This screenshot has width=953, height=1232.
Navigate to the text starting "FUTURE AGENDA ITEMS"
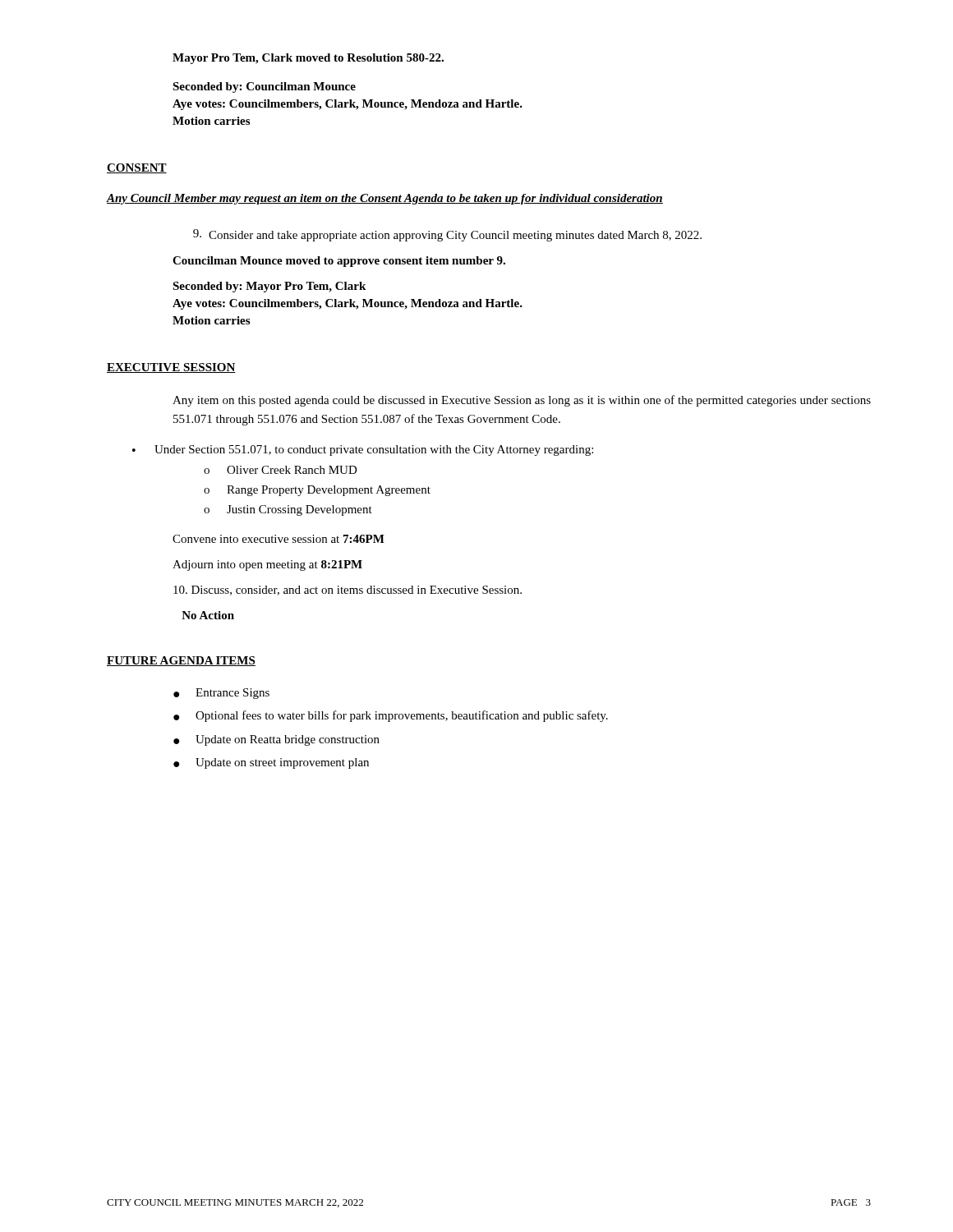[181, 661]
